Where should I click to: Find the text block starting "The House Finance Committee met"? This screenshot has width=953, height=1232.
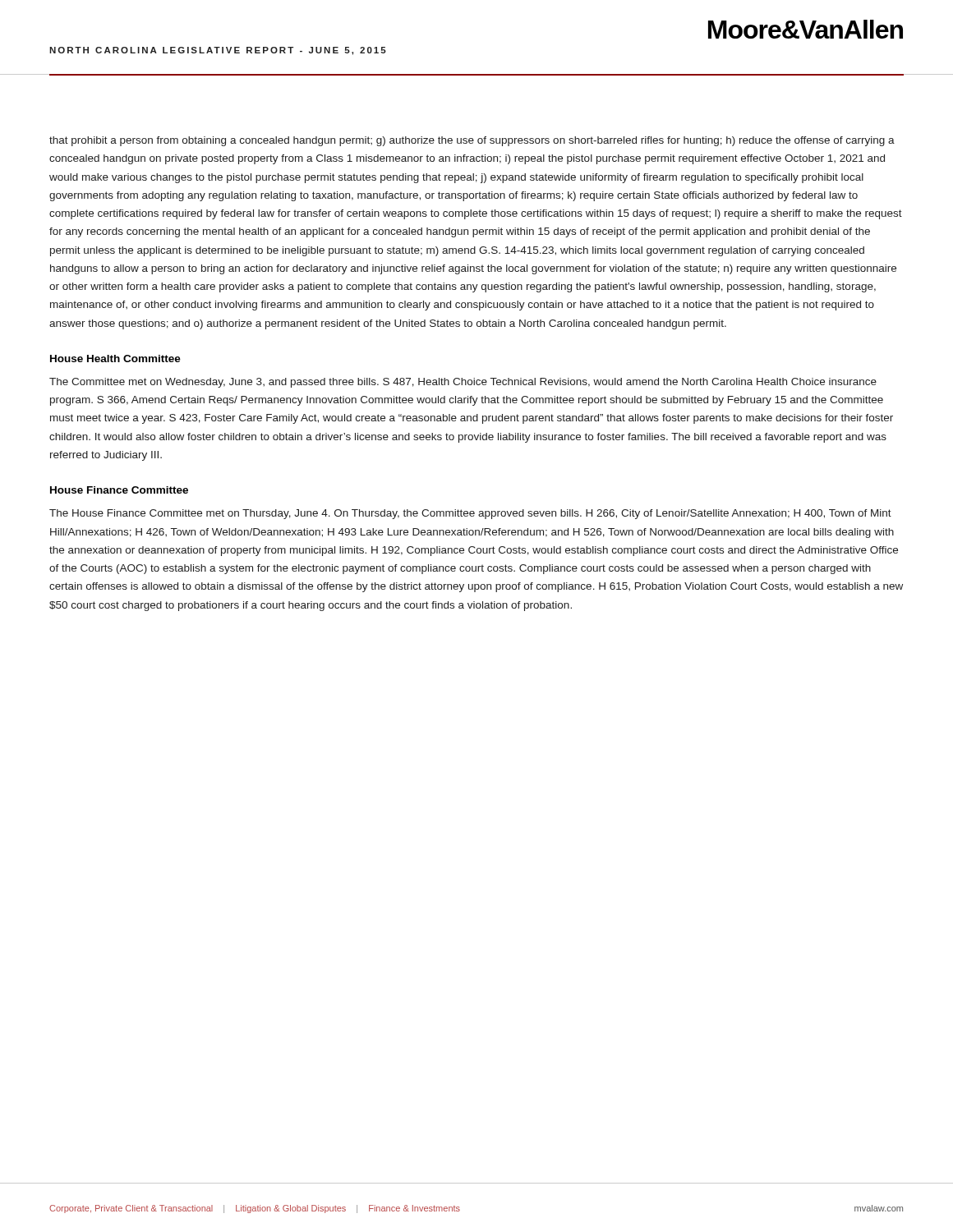(476, 559)
